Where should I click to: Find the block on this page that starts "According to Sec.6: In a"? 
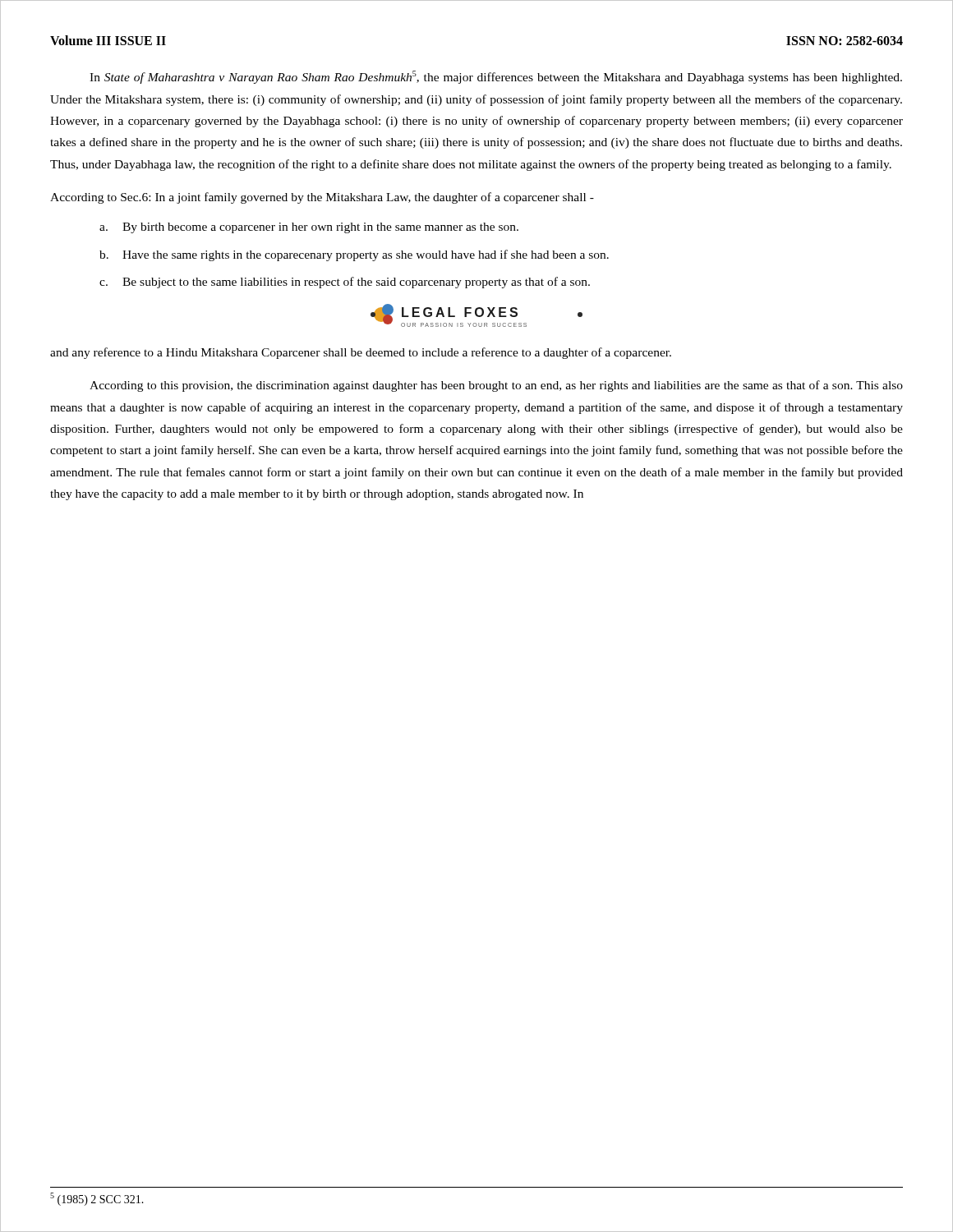[x=322, y=197]
